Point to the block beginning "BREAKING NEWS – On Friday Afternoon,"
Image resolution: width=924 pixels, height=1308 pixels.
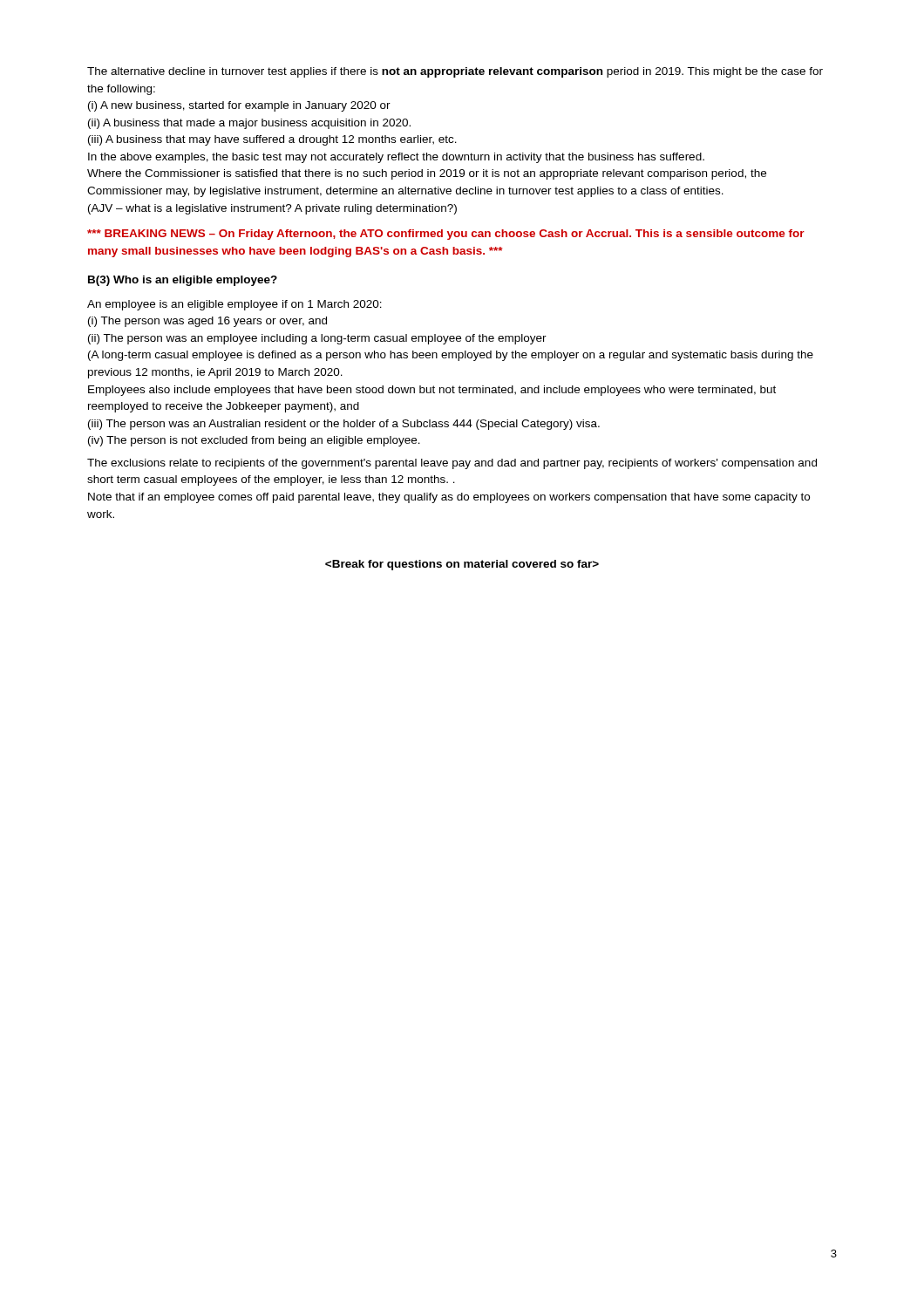pos(446,242)
